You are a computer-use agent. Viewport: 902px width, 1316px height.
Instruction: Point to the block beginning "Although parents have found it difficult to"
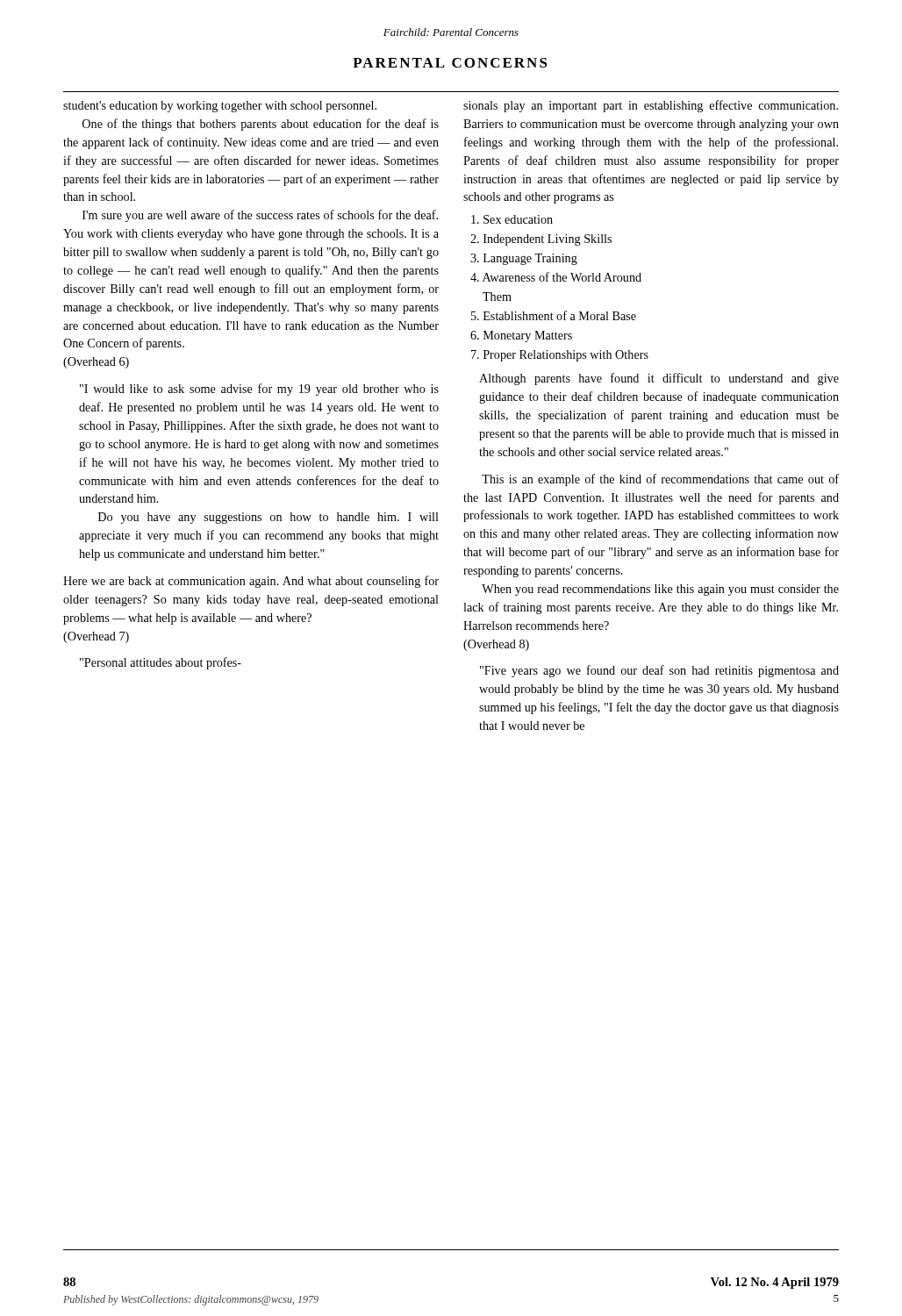(x=659, y=415)
